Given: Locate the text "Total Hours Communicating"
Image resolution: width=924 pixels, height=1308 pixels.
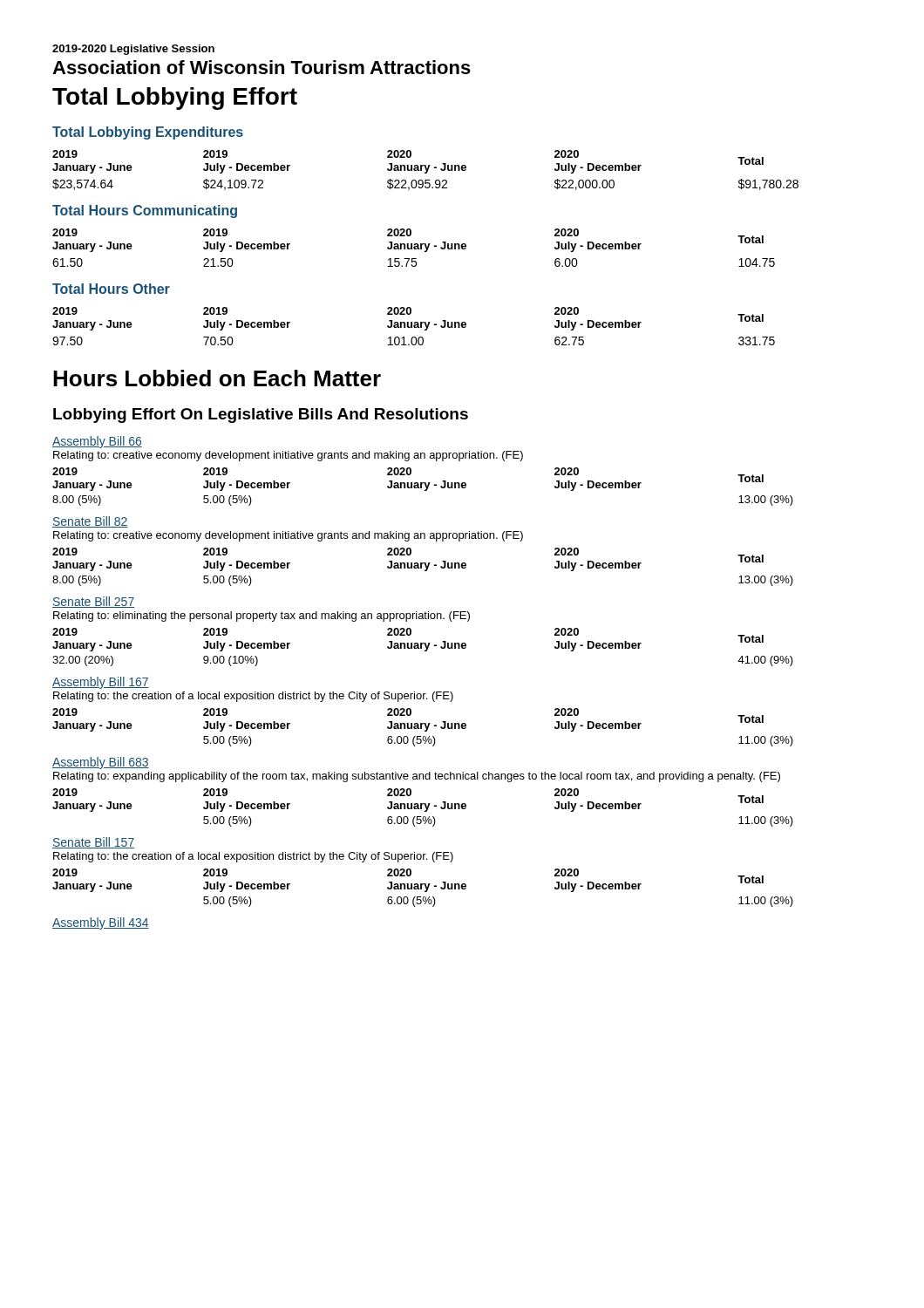Looking at the screenshot, I should point(145,211).
